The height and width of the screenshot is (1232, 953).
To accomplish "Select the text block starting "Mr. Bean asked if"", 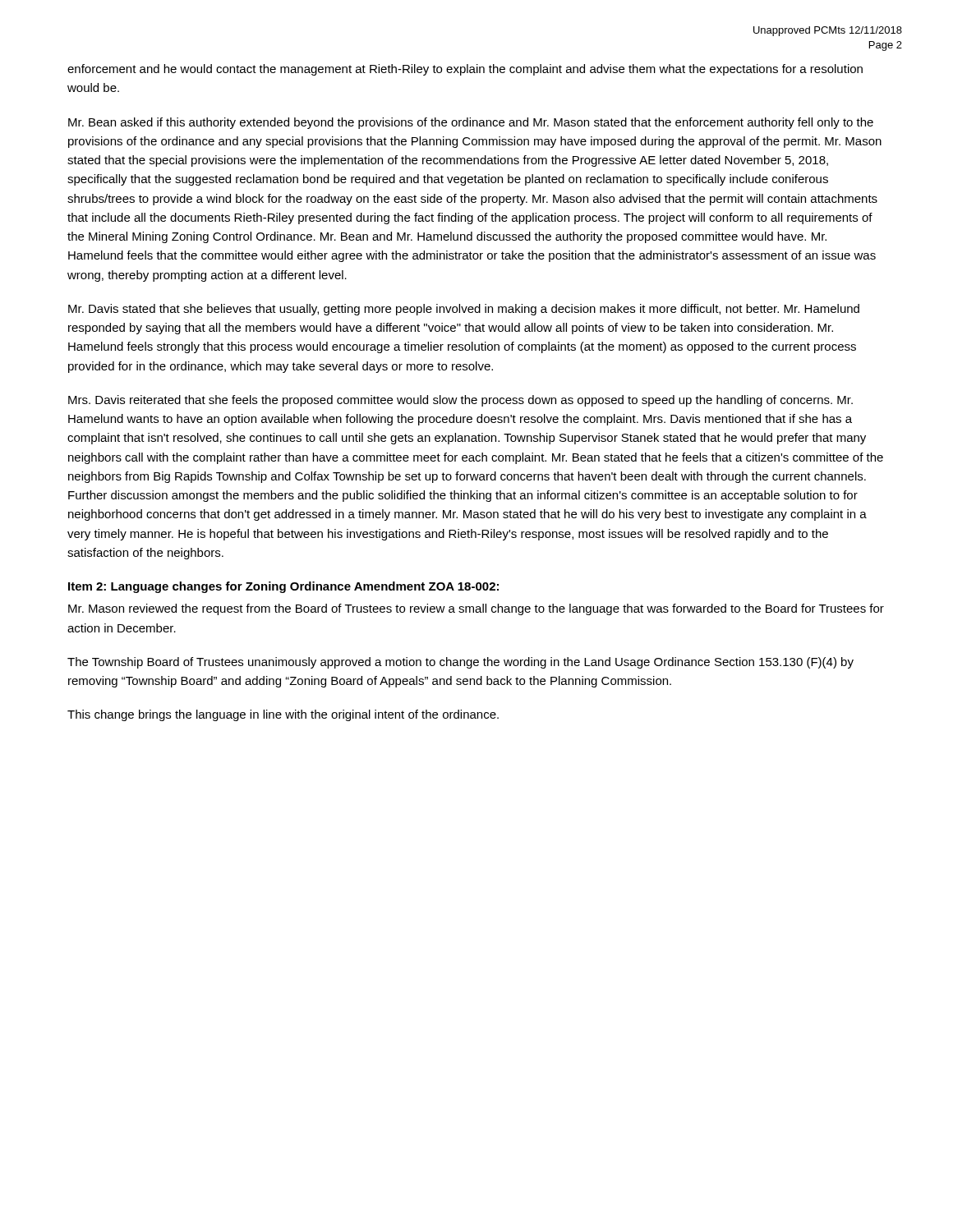I will pyautogui.click(x=475, y=198).
